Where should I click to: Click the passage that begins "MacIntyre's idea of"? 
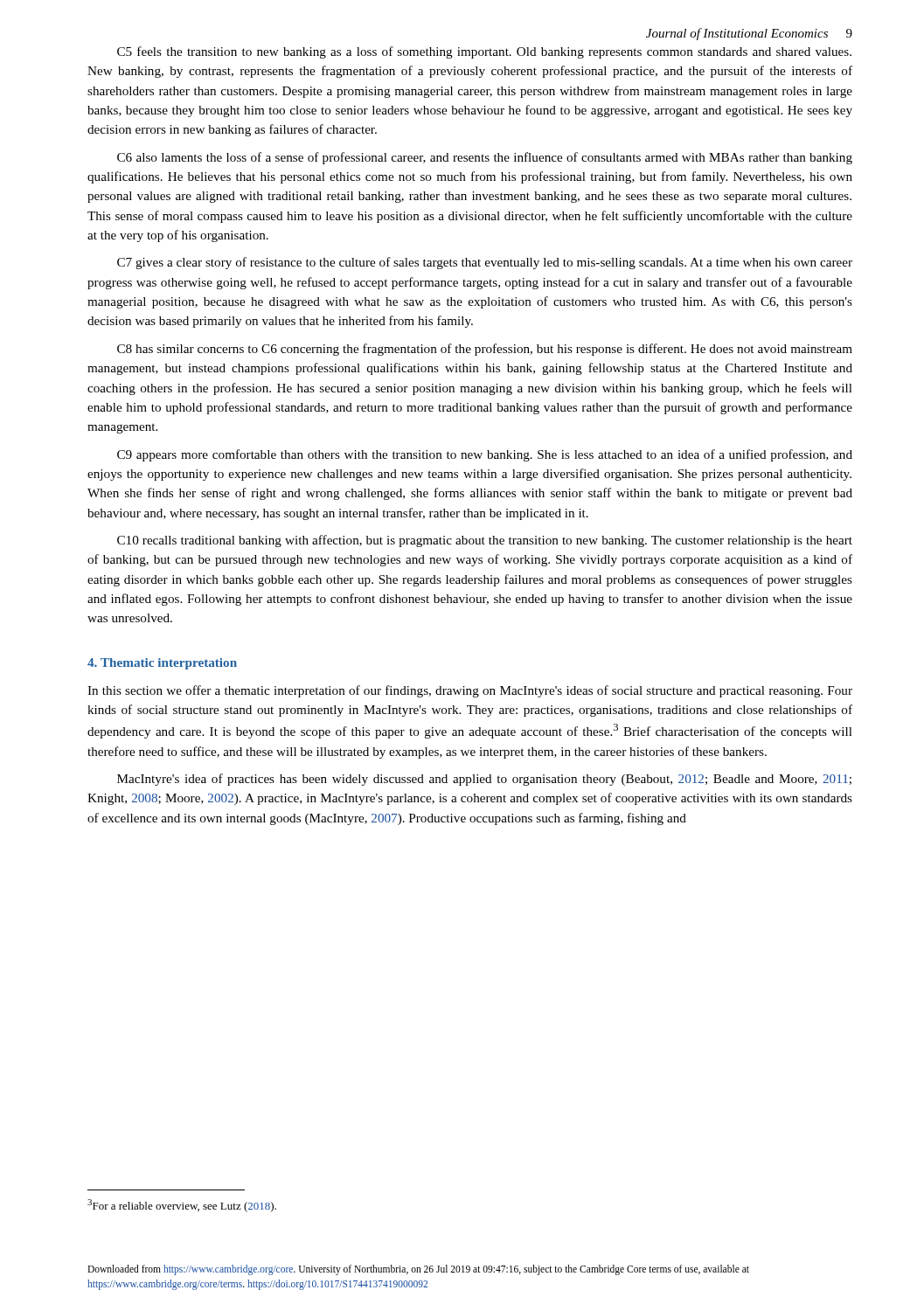pyautogui.click(x=470, y=798)
